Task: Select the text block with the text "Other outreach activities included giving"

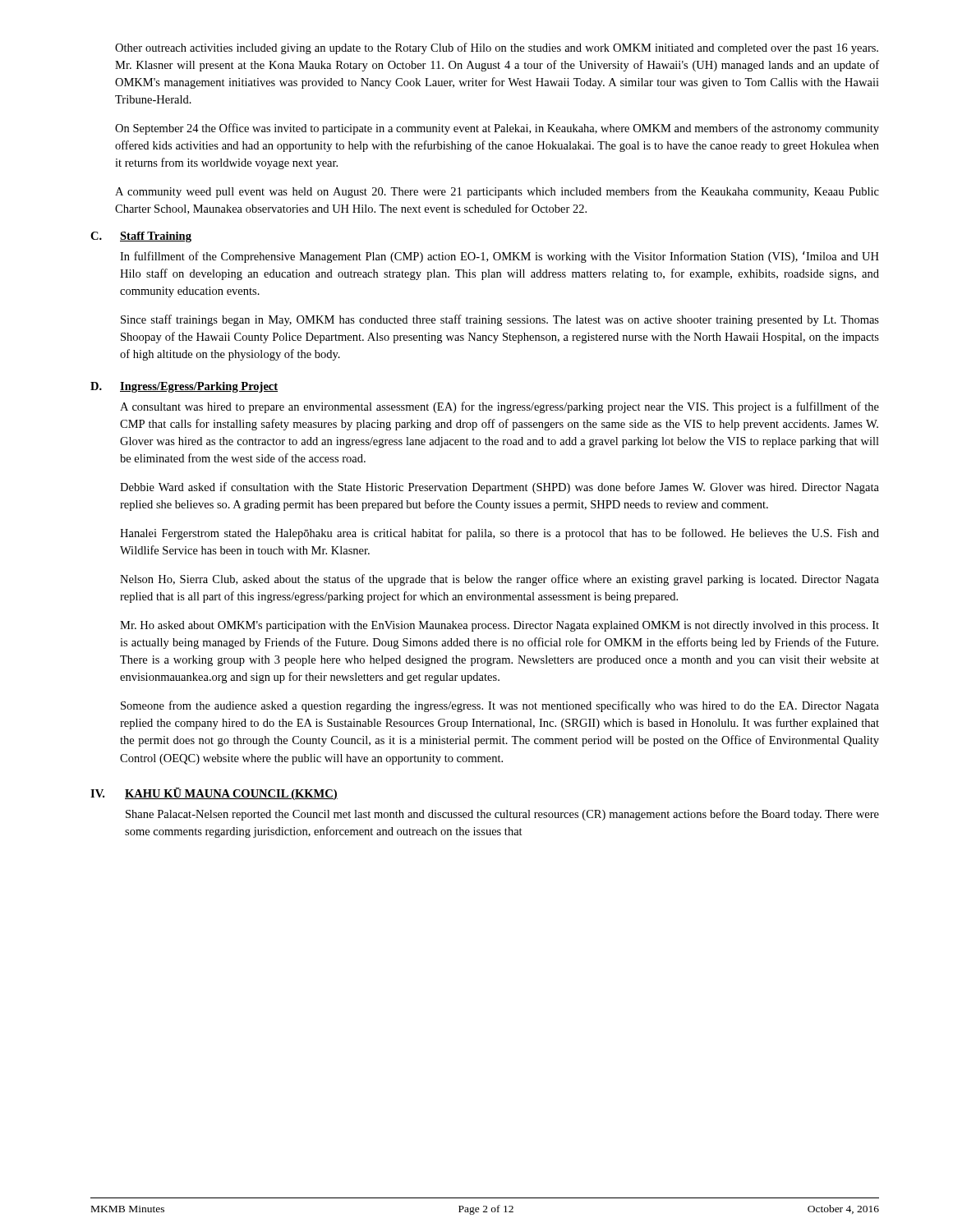Action: click(x=497, y=73)
